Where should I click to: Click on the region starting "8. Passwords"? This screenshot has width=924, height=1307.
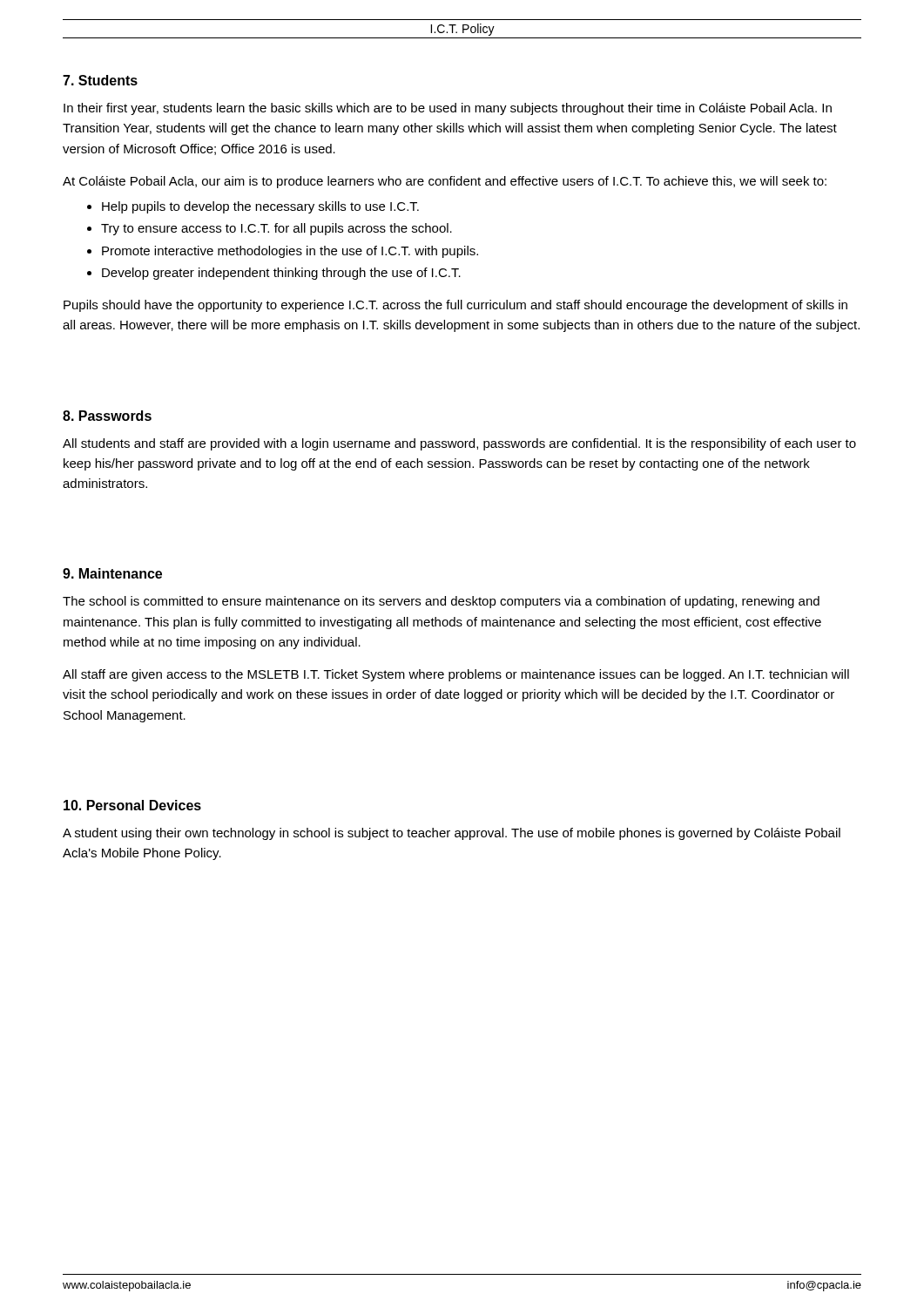[107, 416]
